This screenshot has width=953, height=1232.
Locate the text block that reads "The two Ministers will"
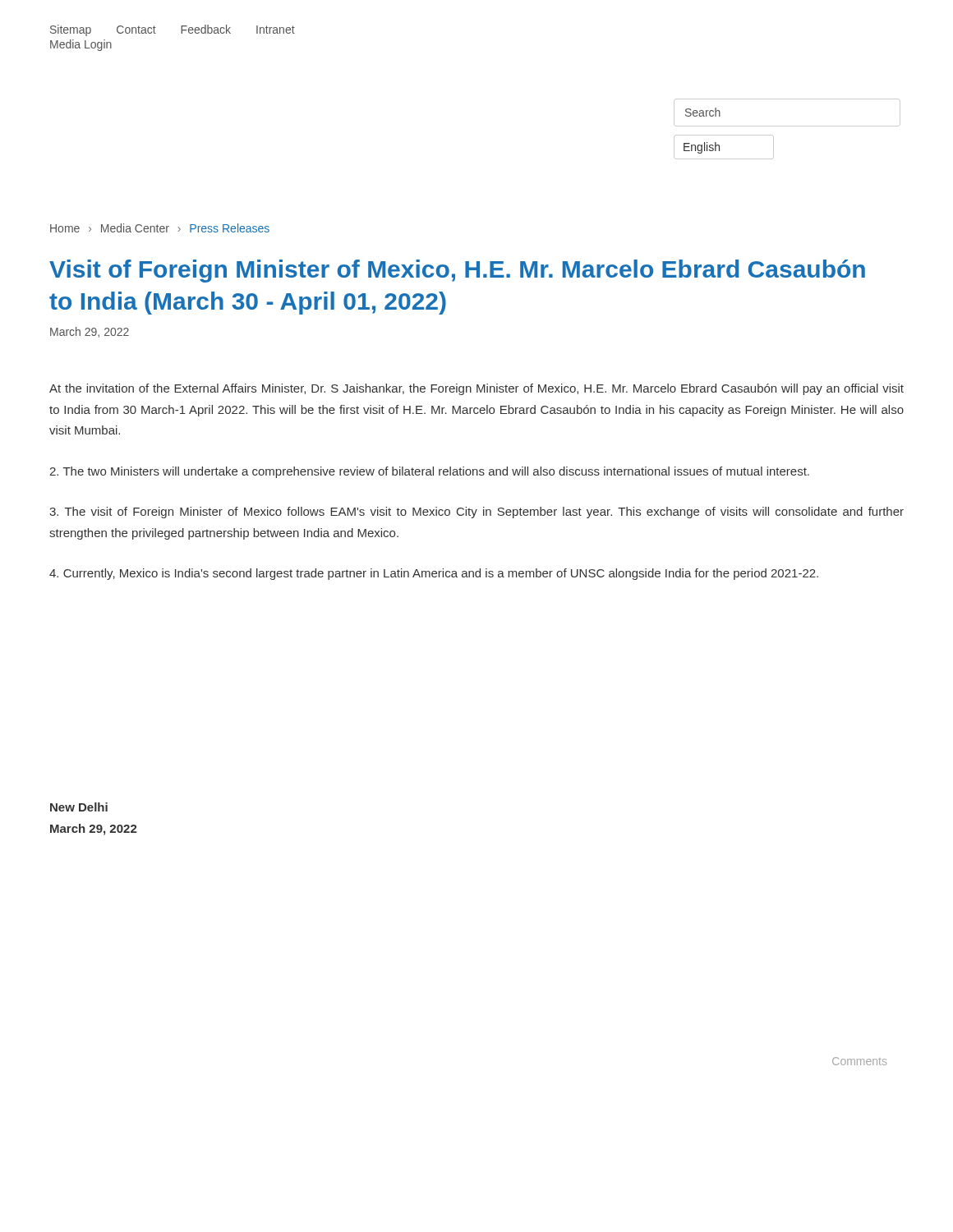coord(430,471)
